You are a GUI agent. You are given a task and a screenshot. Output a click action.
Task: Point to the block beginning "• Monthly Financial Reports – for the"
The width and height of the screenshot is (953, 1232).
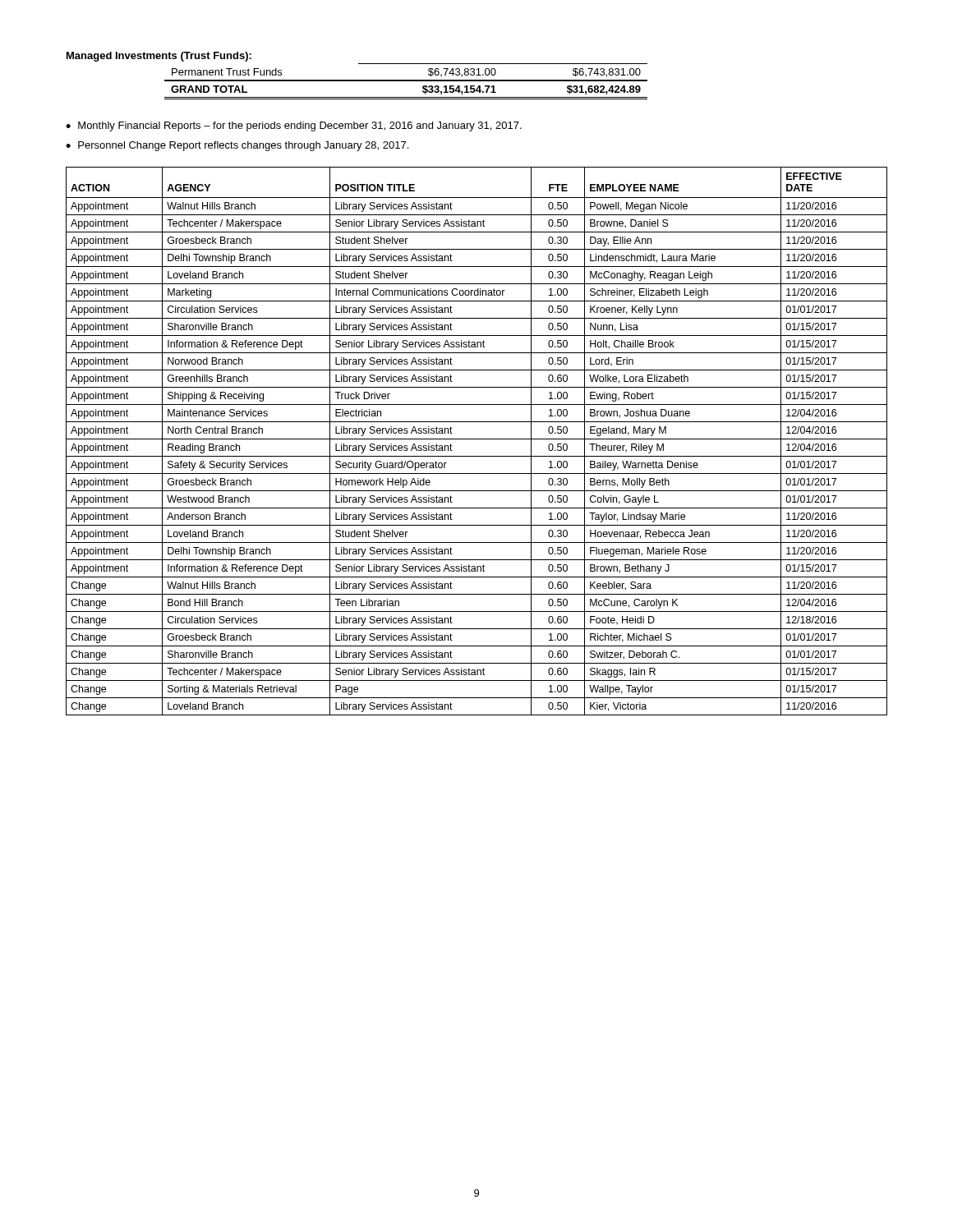[x=294, y=127]
